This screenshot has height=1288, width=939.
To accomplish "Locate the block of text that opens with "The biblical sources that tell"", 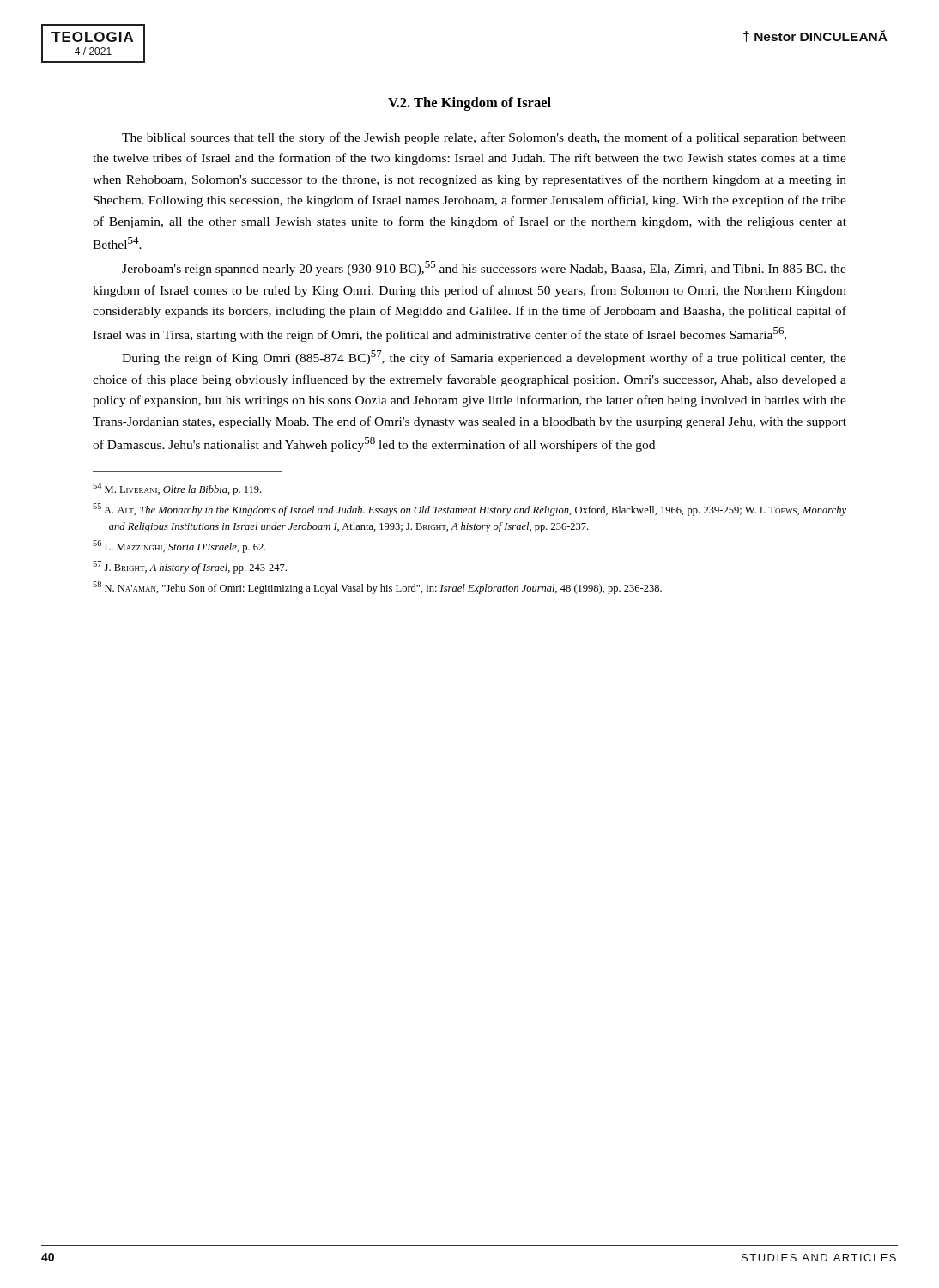I will pos(470,292).
